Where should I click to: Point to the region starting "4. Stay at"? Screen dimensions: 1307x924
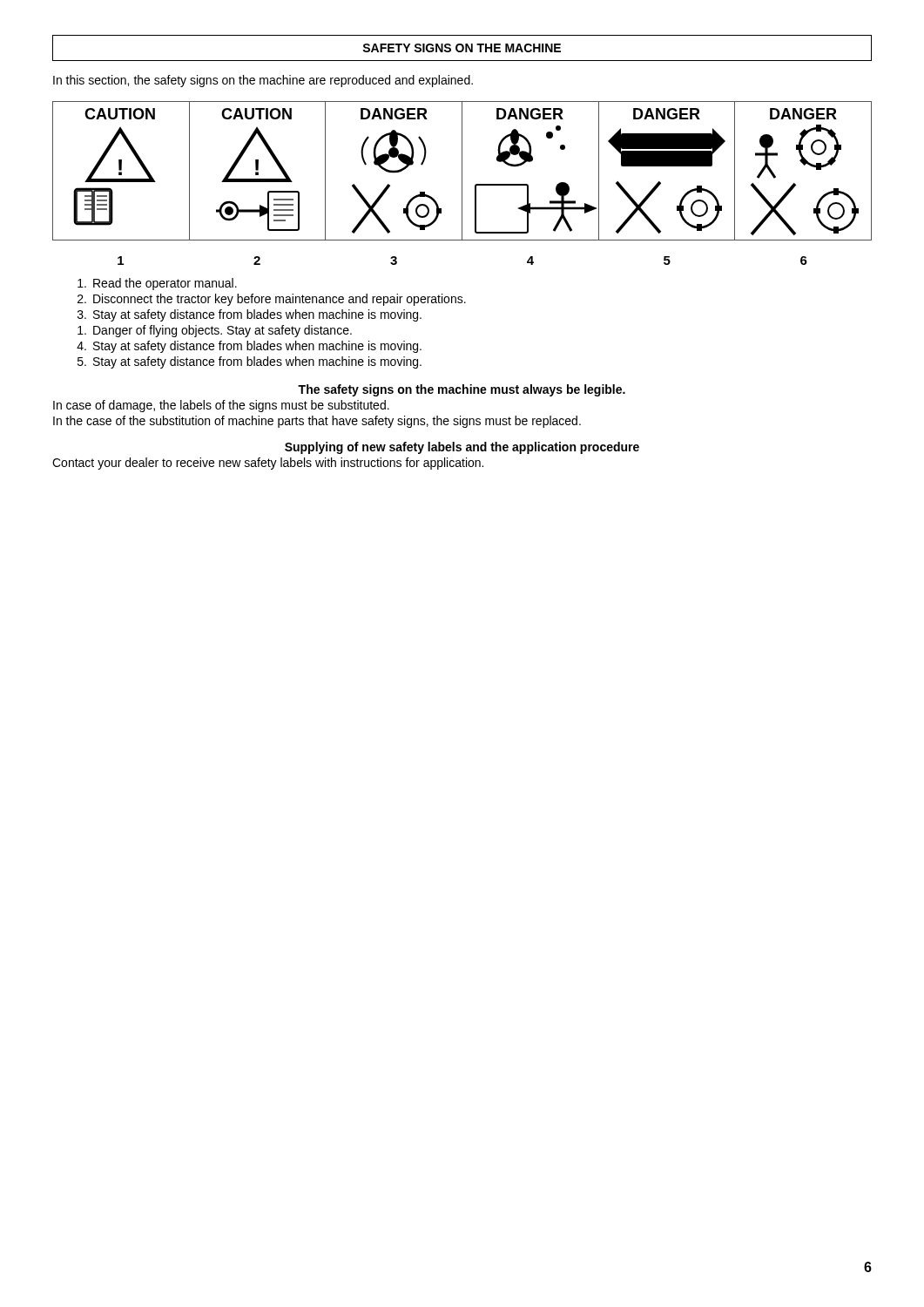tap(242, 346)
